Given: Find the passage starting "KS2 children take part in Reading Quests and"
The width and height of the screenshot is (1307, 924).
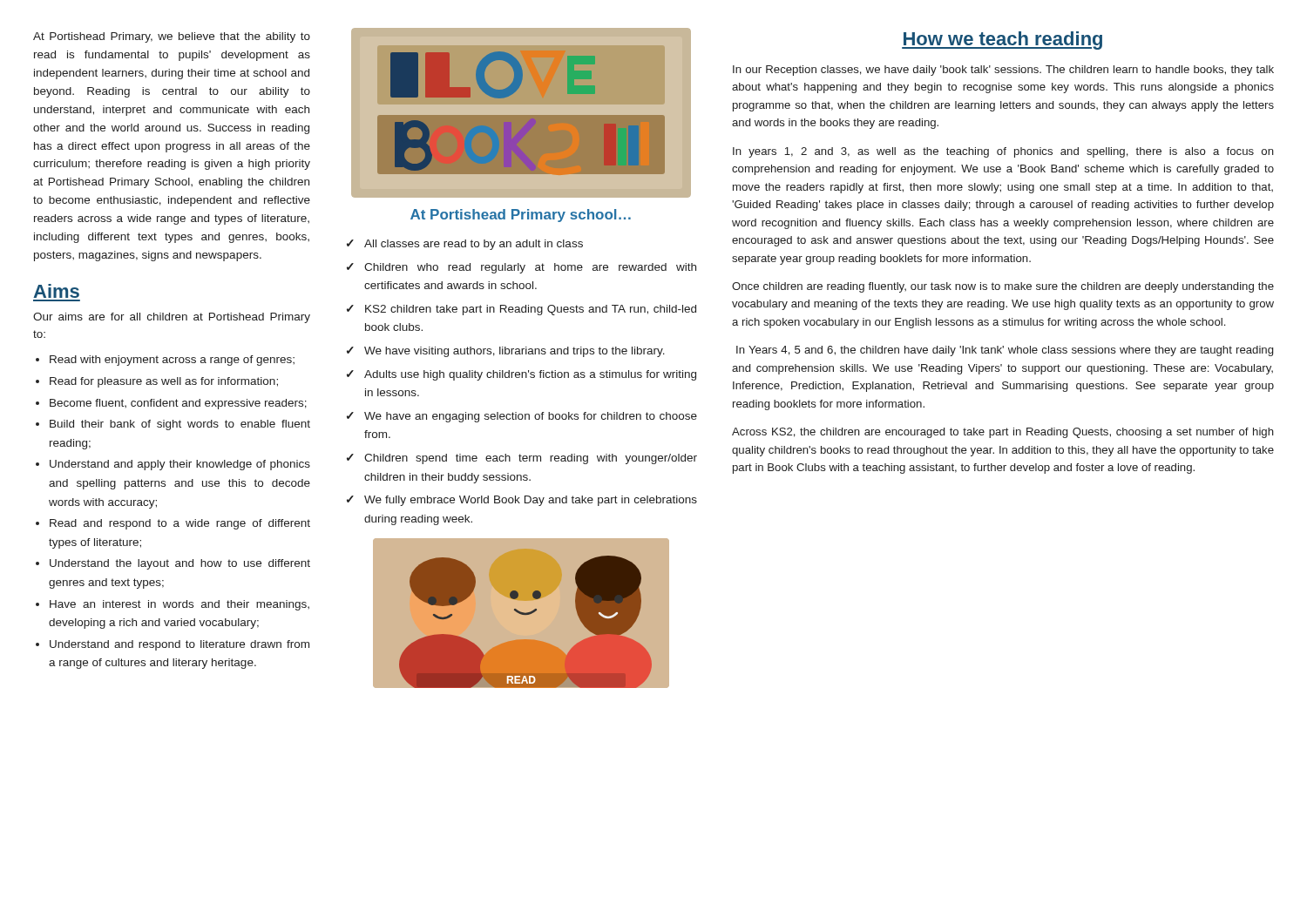Looking at the screenshot, I should pyautogui.click(x=531, y=318).
